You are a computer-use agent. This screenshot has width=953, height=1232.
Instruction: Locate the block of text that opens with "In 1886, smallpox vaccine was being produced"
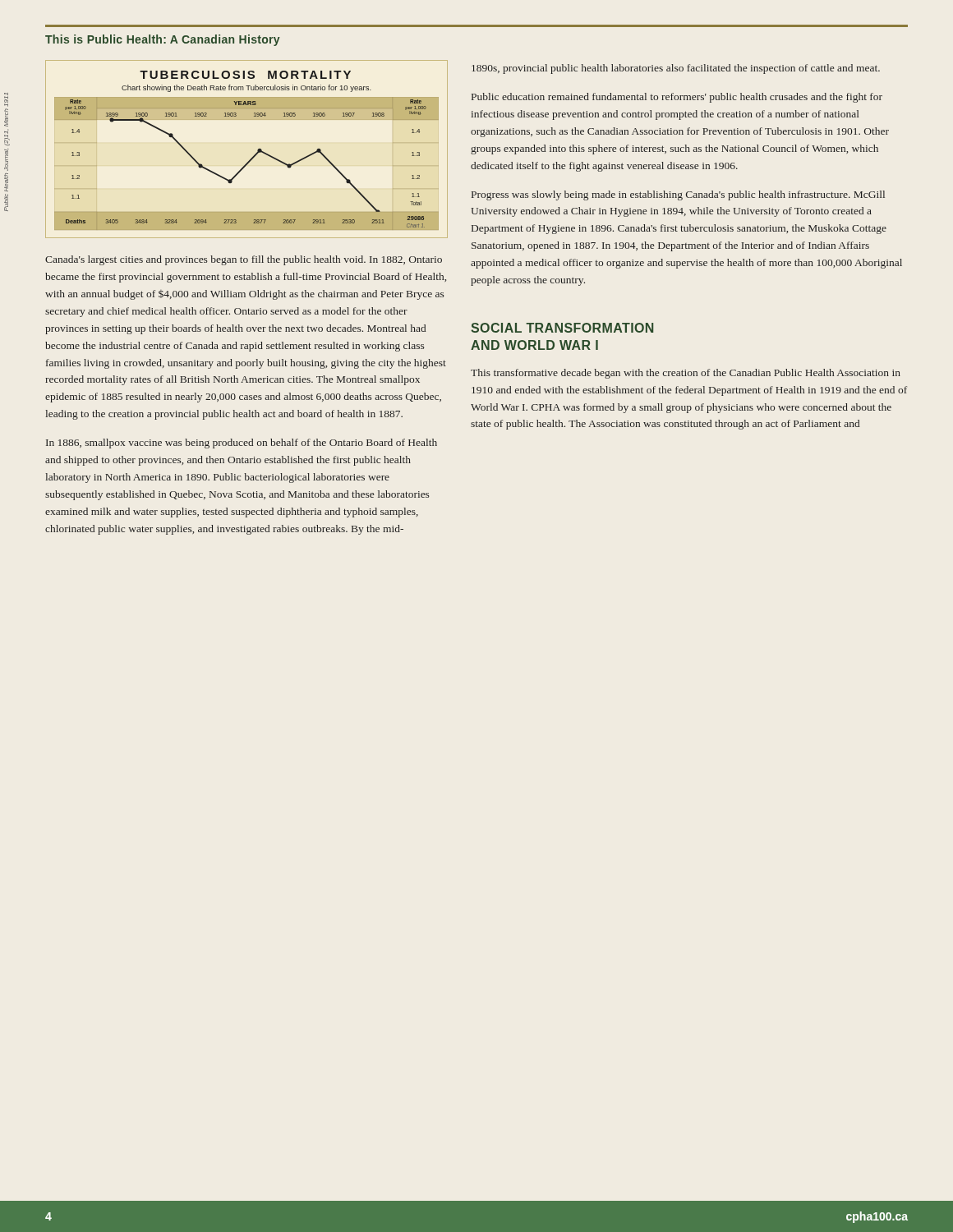tap(241, 485)
